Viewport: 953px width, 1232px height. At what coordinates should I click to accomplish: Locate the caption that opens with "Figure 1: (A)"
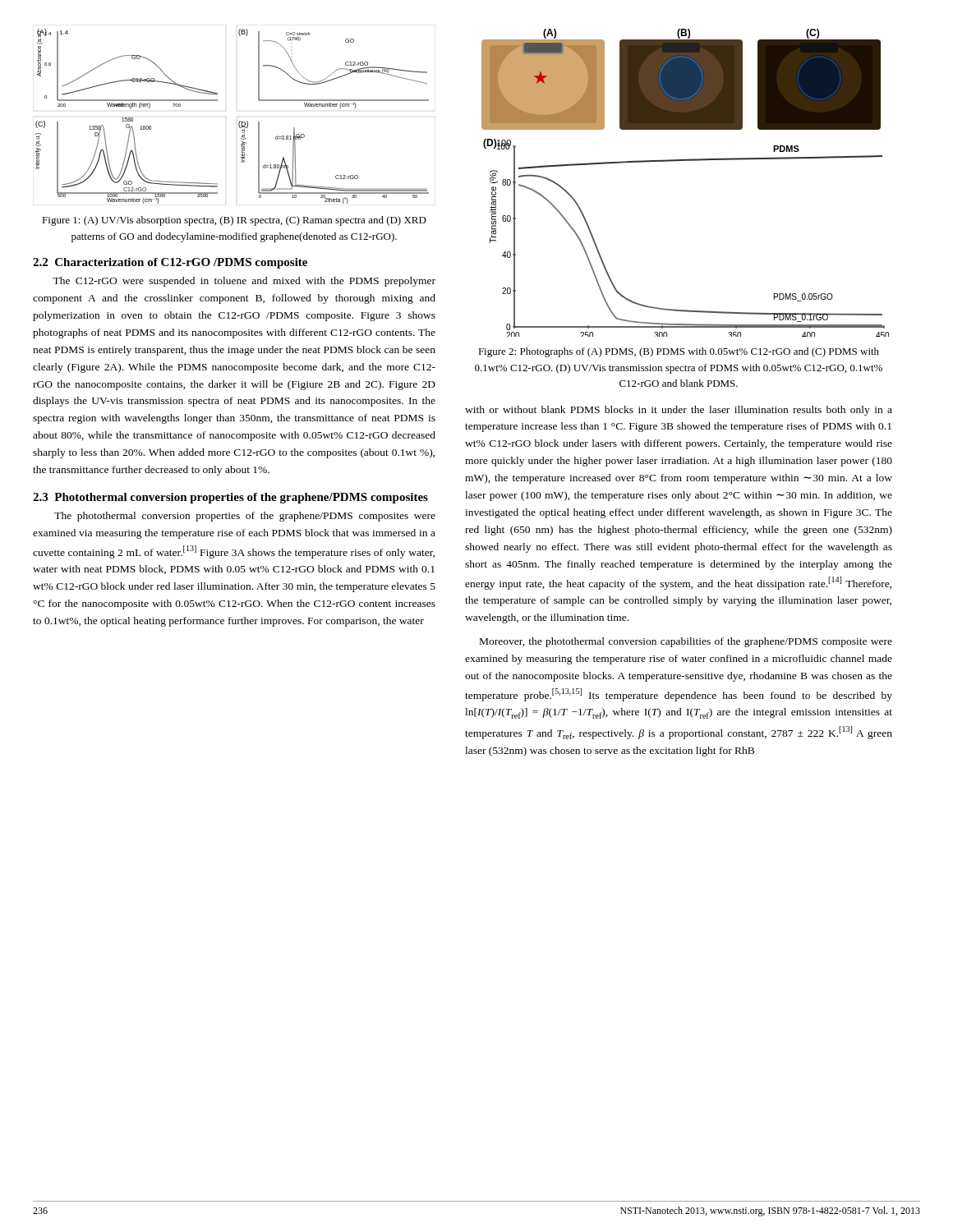point(234,228)
